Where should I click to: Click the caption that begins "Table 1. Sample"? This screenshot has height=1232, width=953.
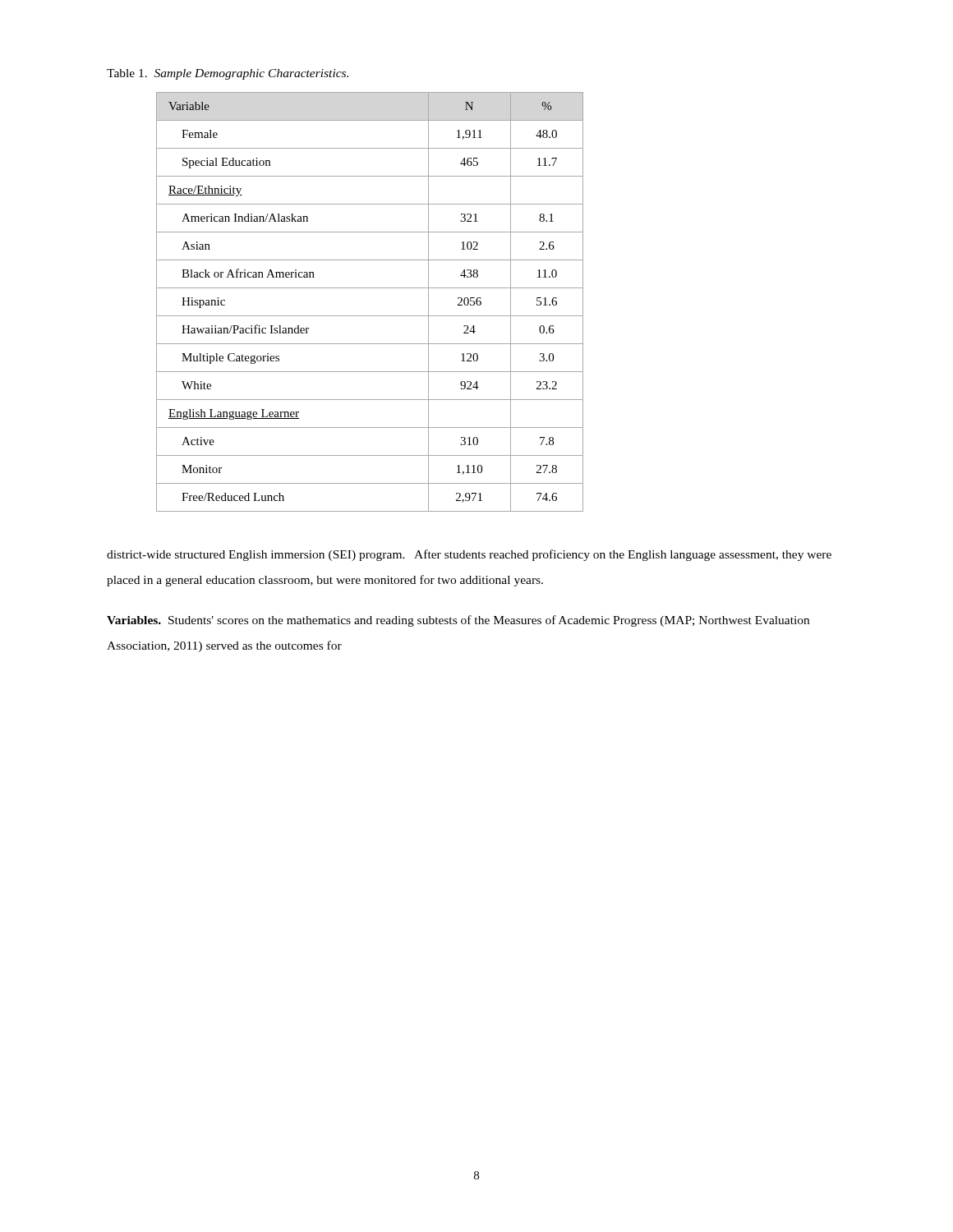pos(228,73)
